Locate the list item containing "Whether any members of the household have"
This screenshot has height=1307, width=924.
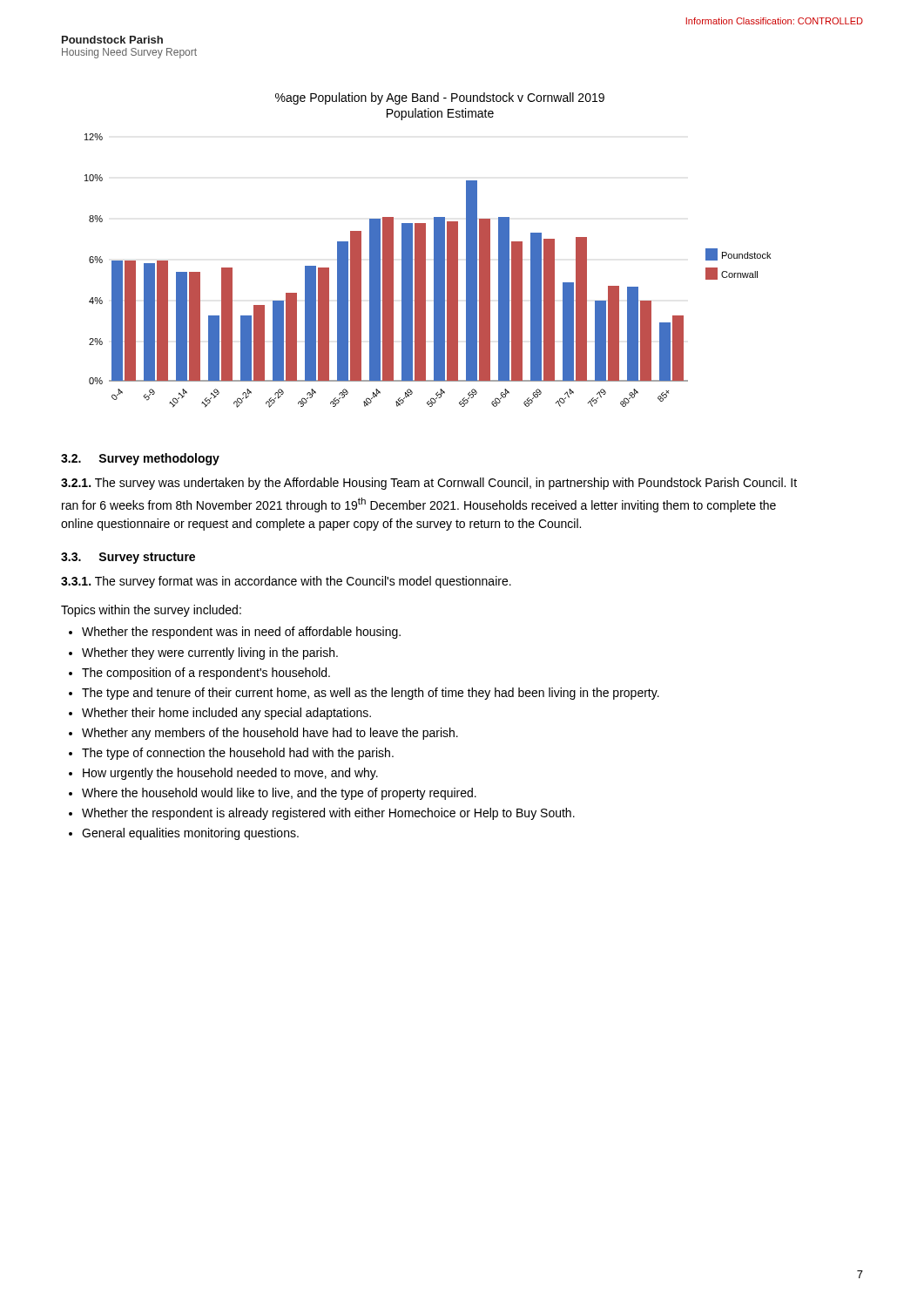270,733
